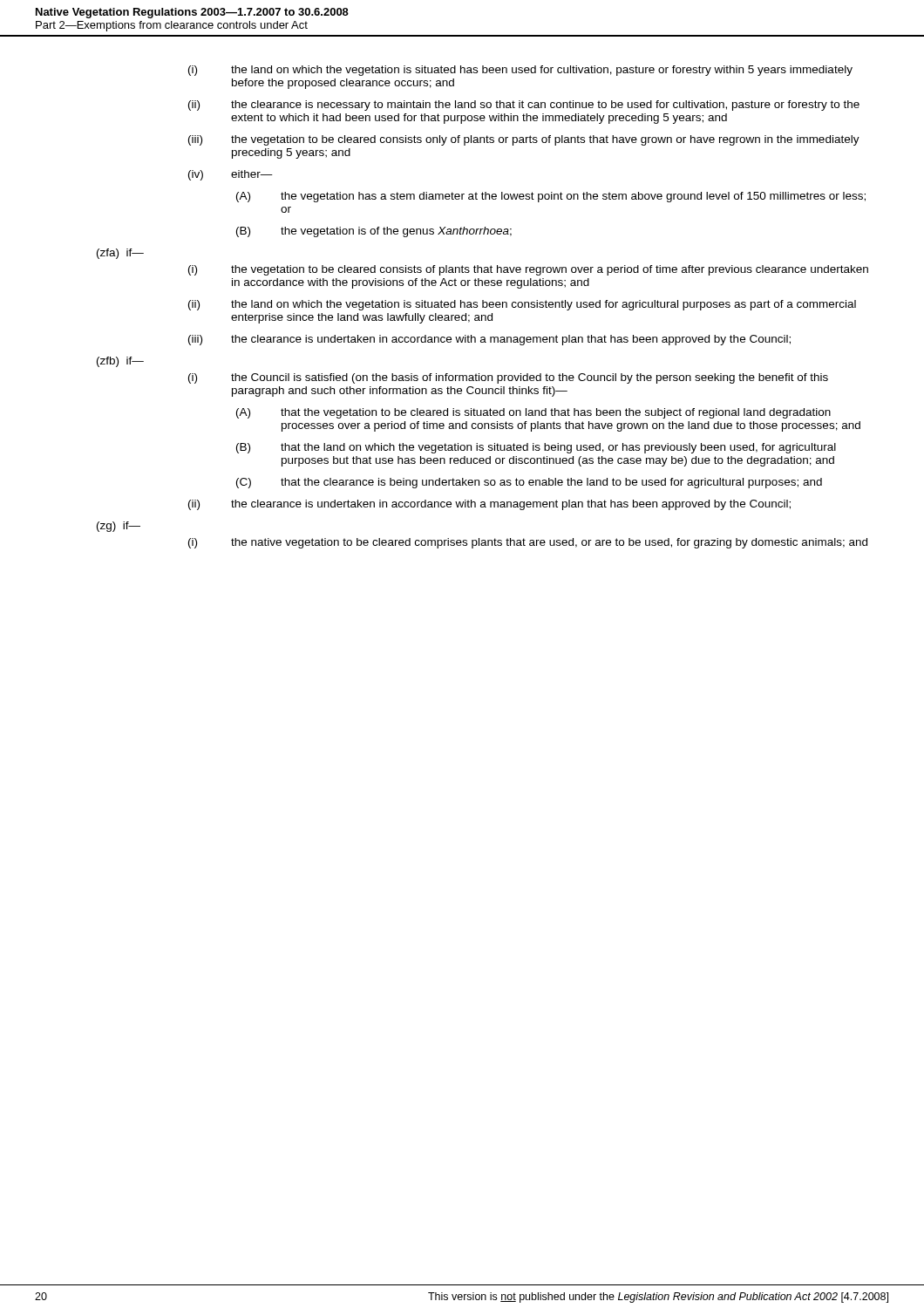Screen dimensions: 1308x924
Task: Select the list item that reads "(iii) the clearance is undertaken in accordance"
Action: [x=532, y=339]
